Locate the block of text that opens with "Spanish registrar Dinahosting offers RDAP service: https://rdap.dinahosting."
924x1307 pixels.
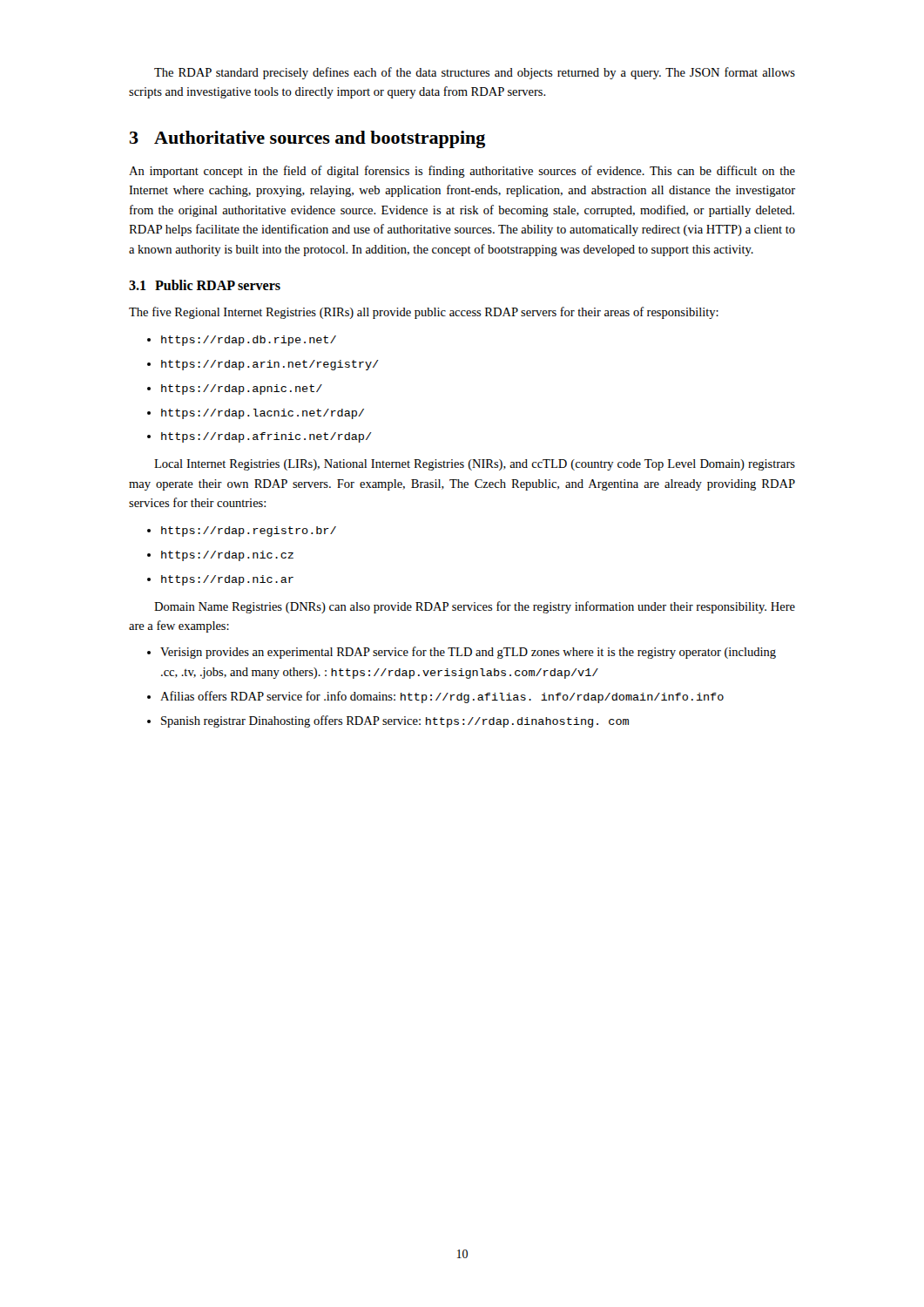[395, 721]
